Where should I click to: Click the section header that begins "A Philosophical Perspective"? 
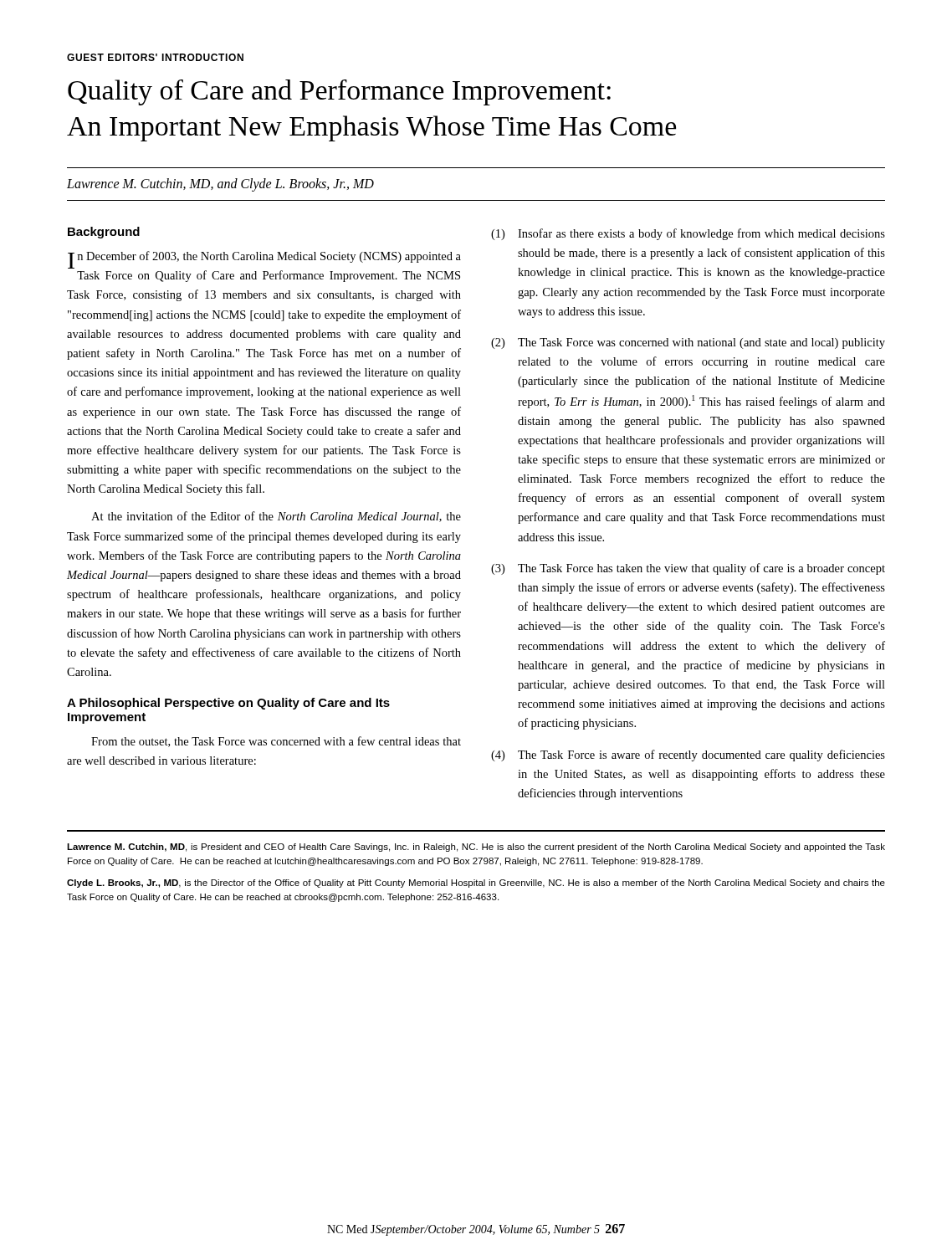(x=264, y=710)
